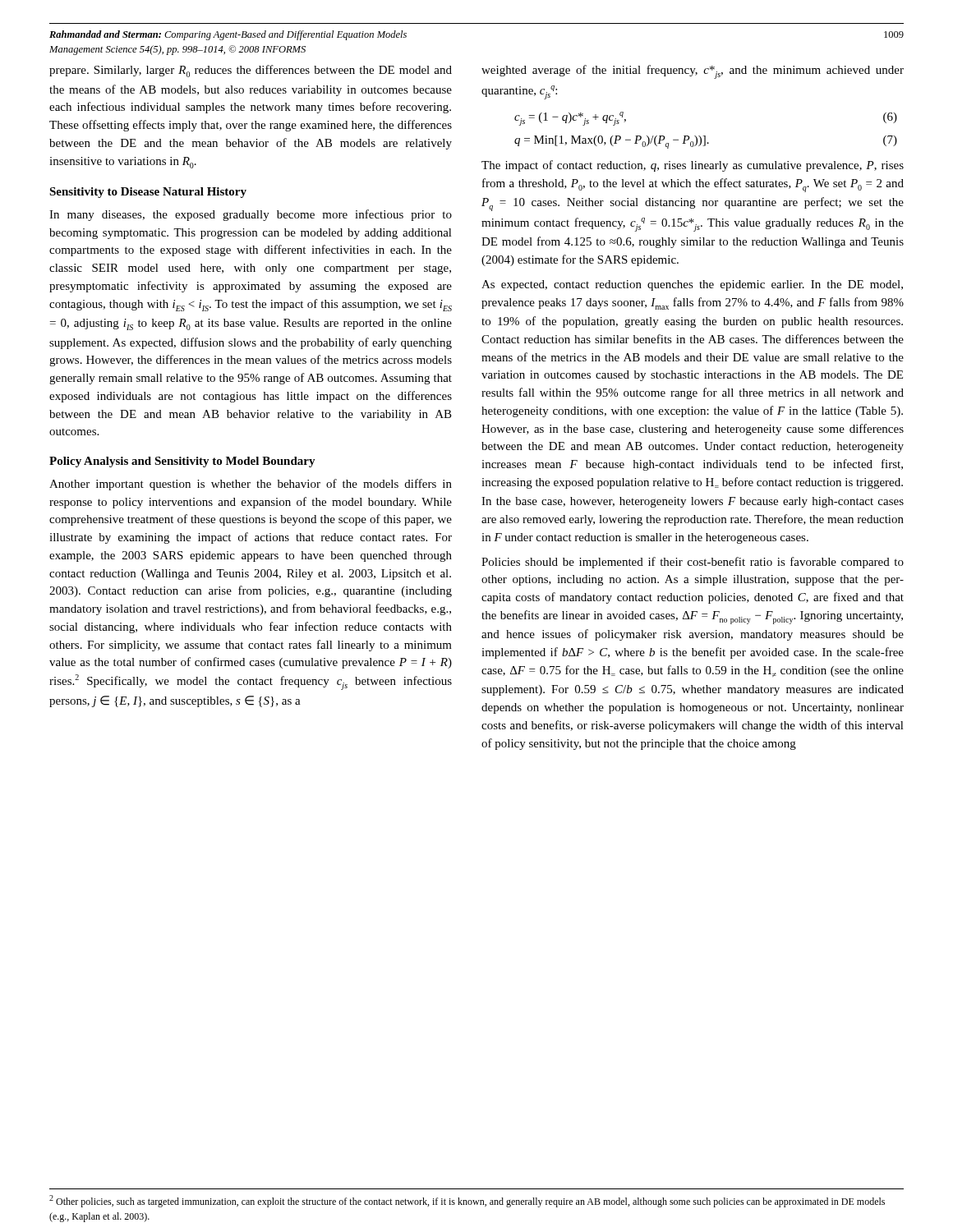Point to the section header beginning "Sensitivity to Disease"

(148, 191)
